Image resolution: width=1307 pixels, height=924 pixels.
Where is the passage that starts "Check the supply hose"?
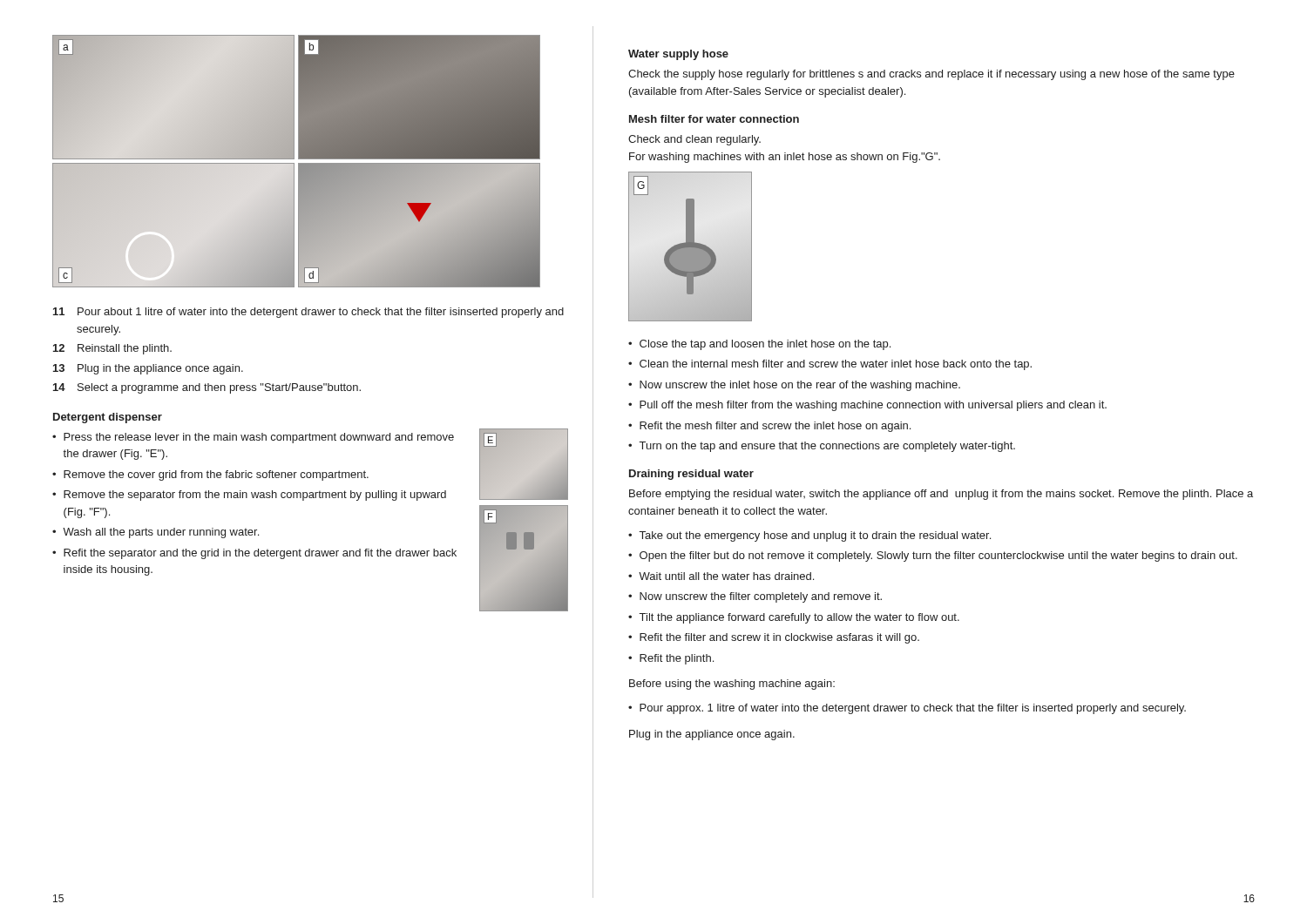[x=931, y=82]
